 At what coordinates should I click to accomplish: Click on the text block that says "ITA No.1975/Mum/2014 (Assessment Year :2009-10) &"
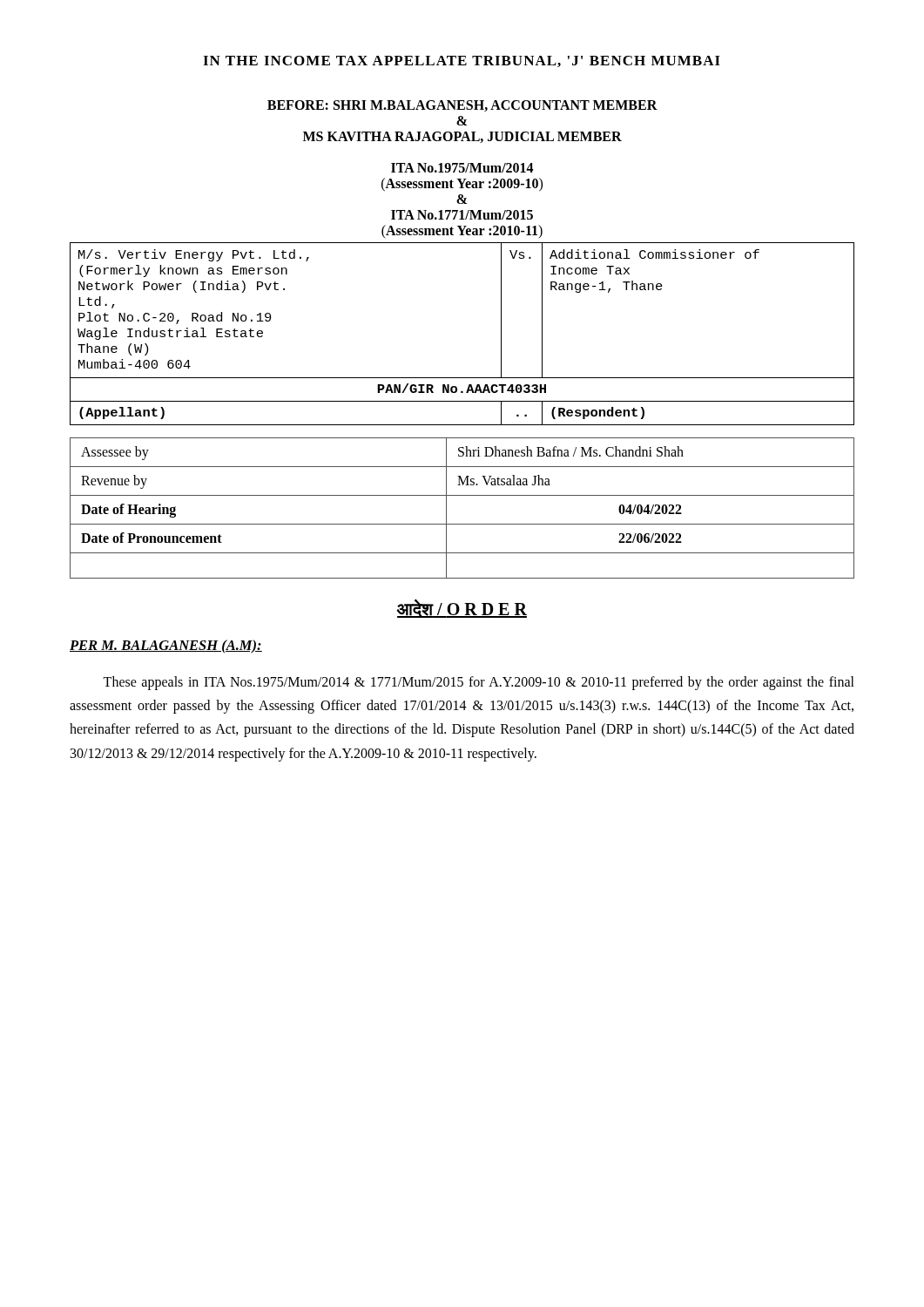462,199
